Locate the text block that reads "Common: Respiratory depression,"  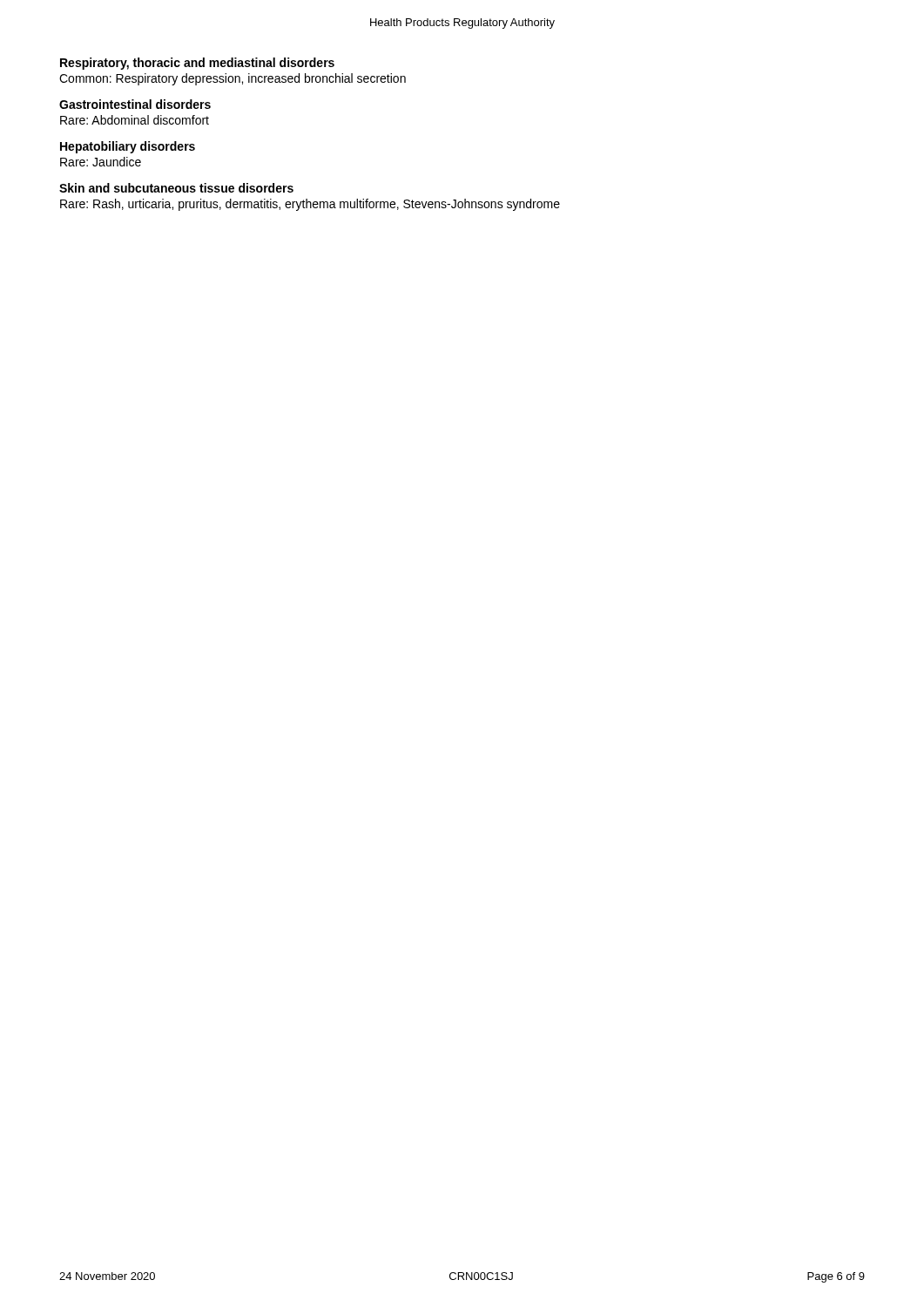233,78
